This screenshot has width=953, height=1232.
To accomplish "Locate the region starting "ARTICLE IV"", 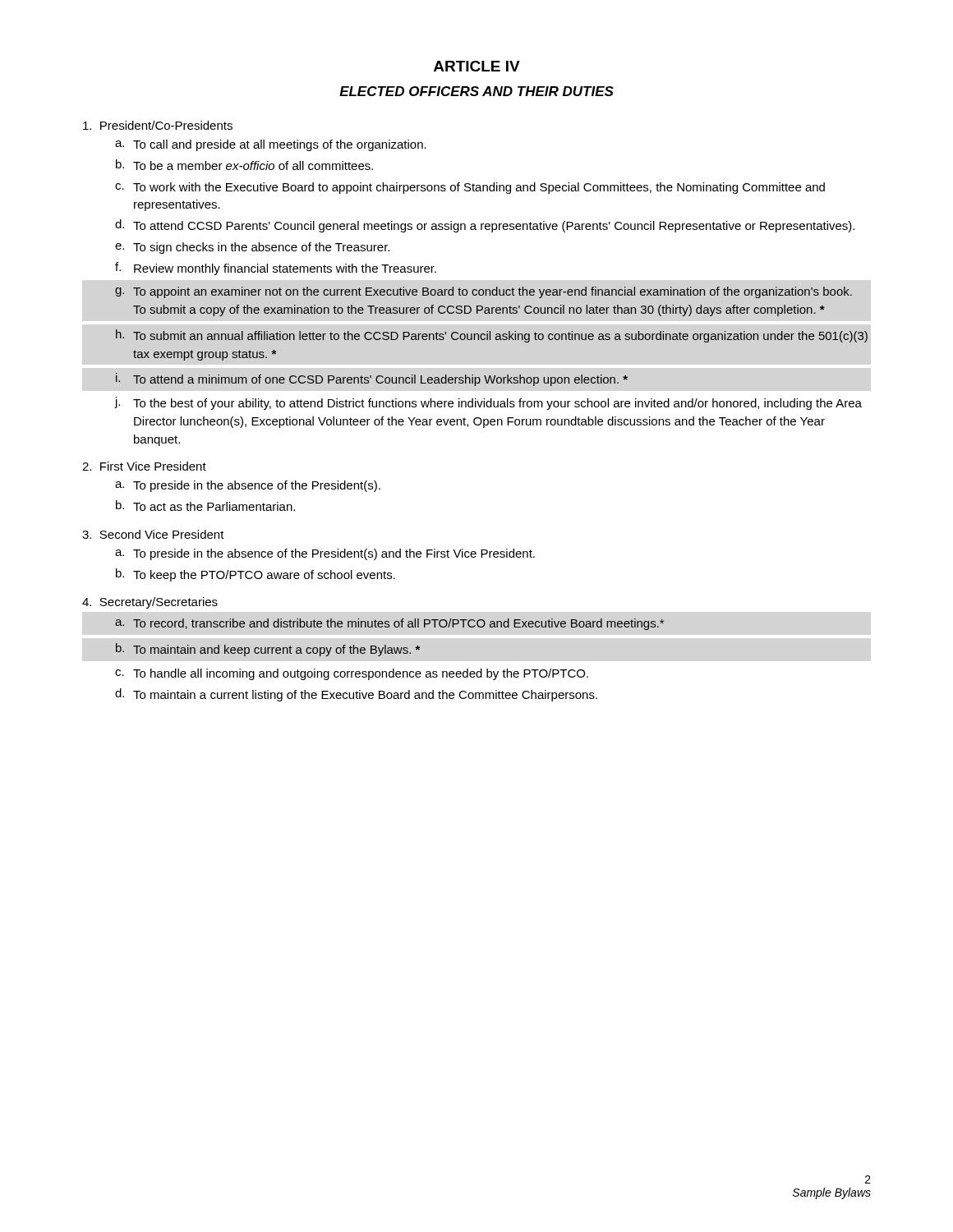I will [x=476, y=66].
